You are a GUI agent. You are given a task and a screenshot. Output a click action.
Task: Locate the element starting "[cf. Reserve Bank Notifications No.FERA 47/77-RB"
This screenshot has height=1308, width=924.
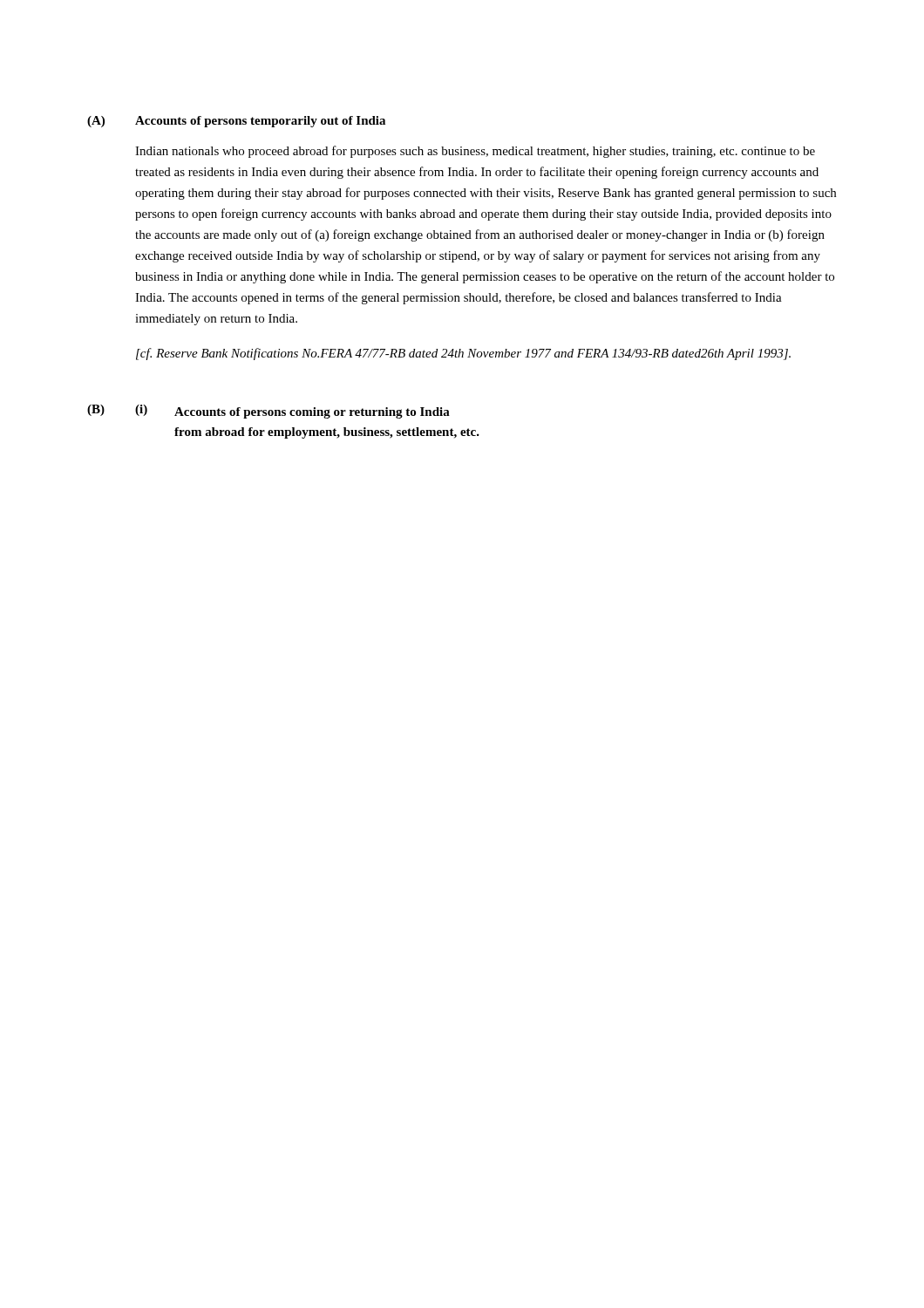pyautogui.click(x=463, y=353)
